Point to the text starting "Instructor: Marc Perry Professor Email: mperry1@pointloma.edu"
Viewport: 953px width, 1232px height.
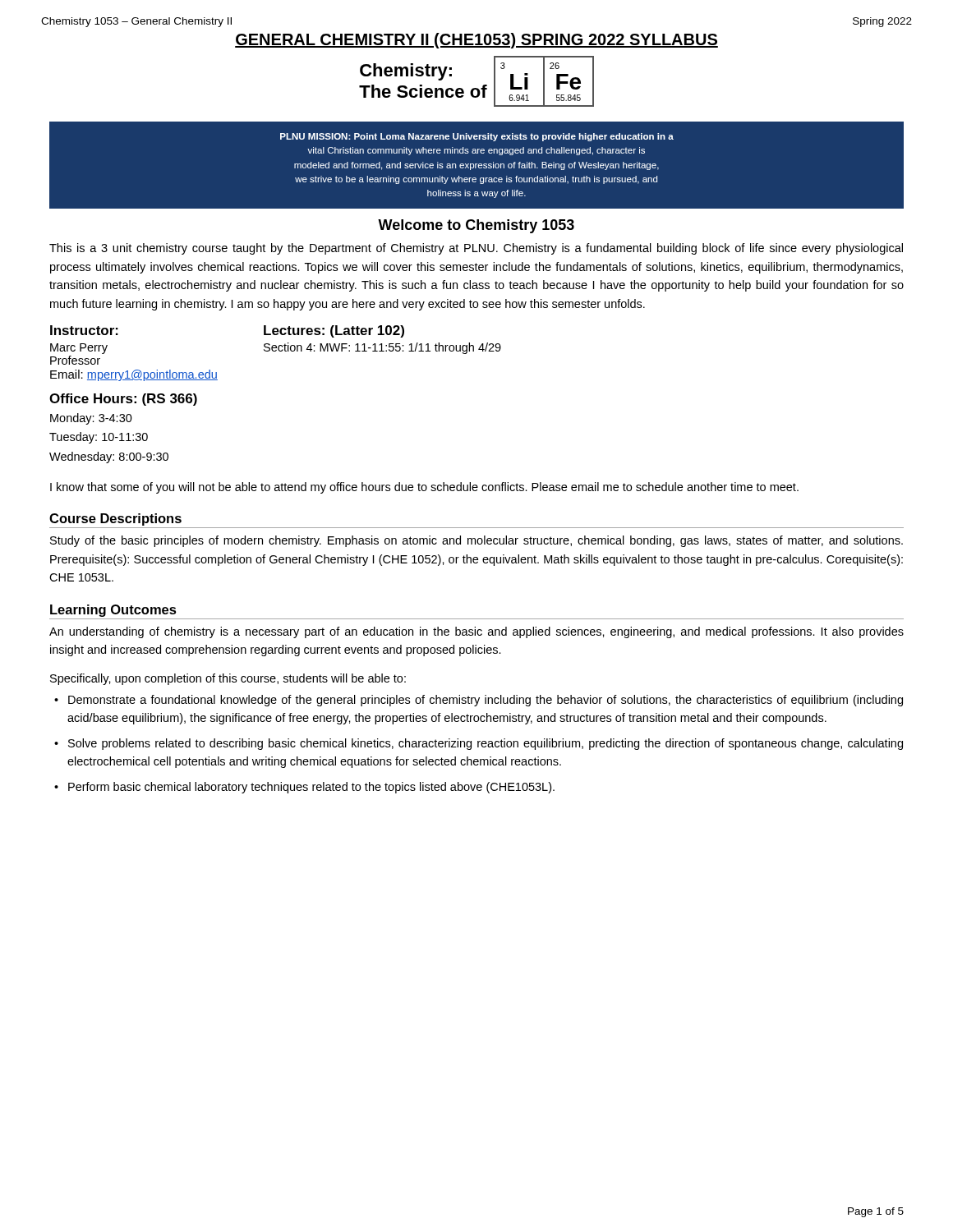click(84, 330)
